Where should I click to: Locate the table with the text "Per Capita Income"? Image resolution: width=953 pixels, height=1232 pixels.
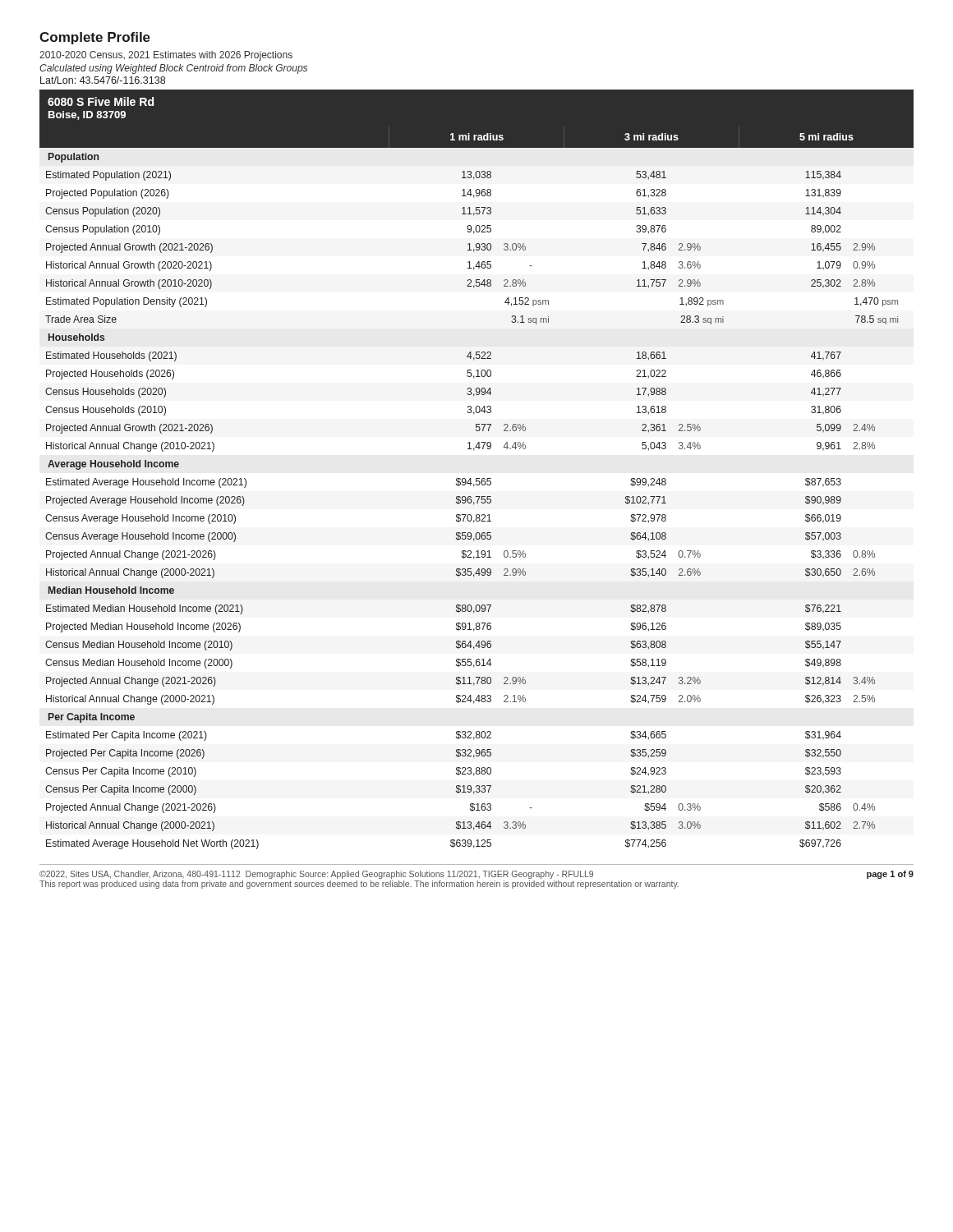476,471
